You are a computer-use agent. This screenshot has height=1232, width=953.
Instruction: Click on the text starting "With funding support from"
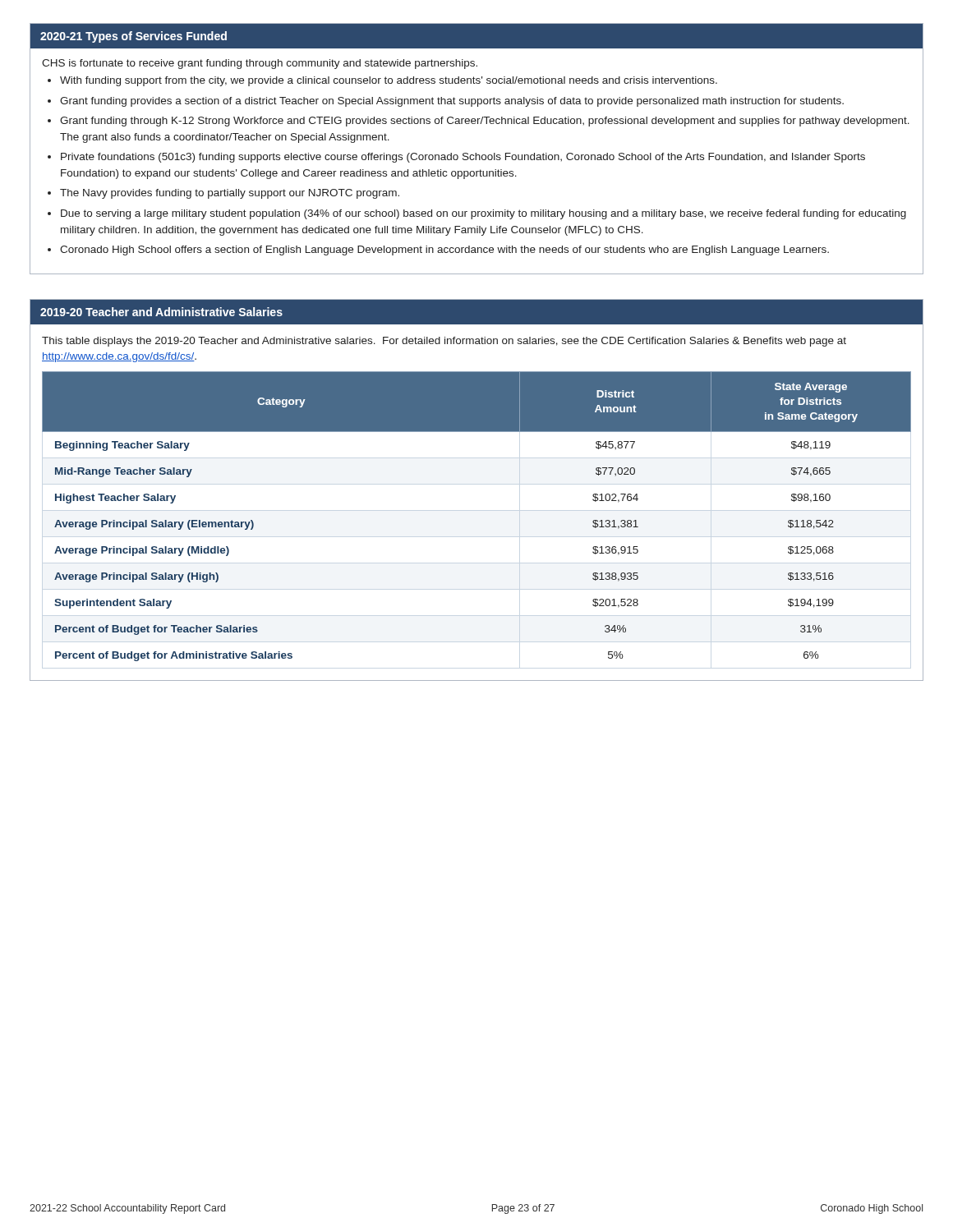389,80
